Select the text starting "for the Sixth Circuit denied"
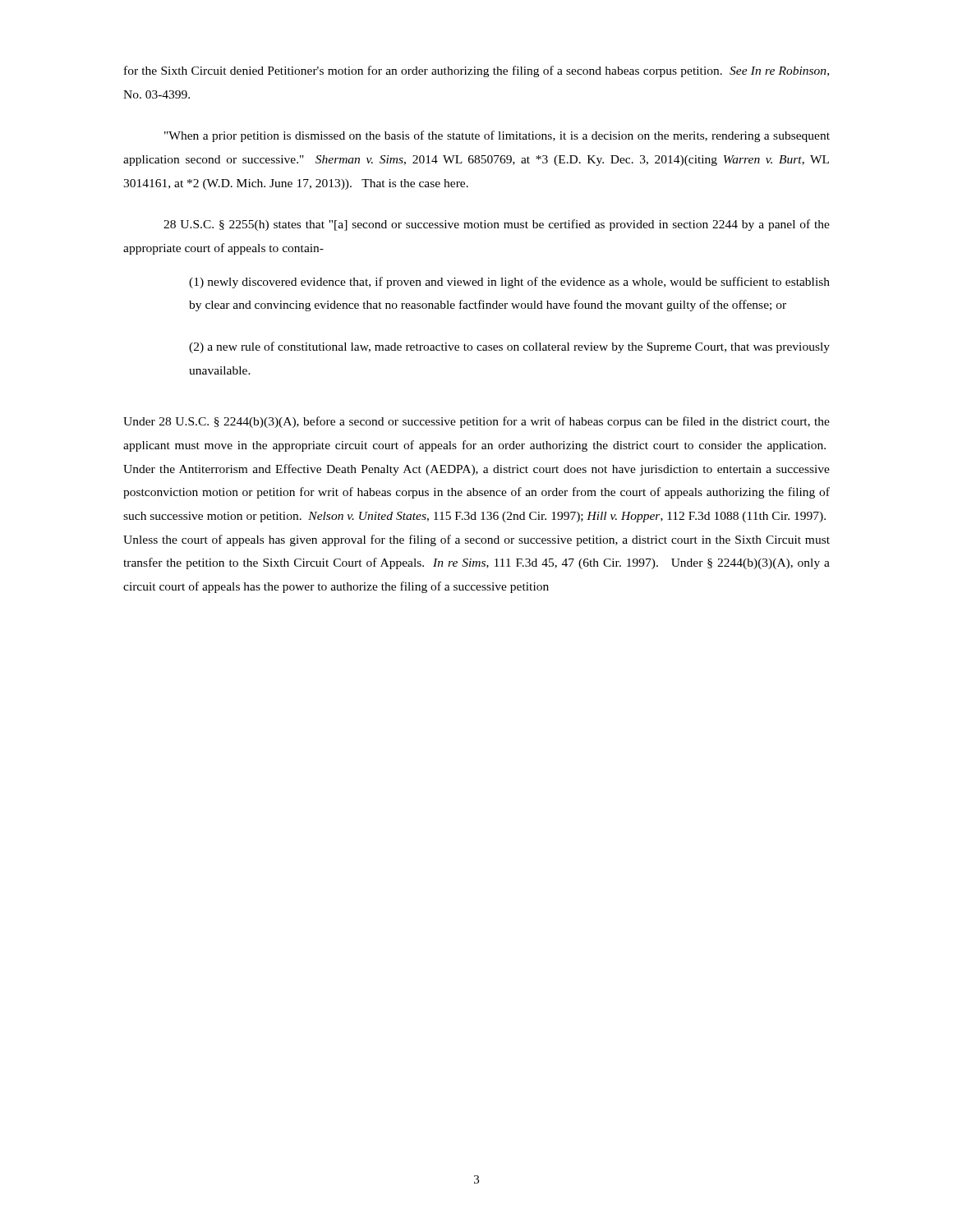This screenshot has width=953, height=1232. click(476, 83)
